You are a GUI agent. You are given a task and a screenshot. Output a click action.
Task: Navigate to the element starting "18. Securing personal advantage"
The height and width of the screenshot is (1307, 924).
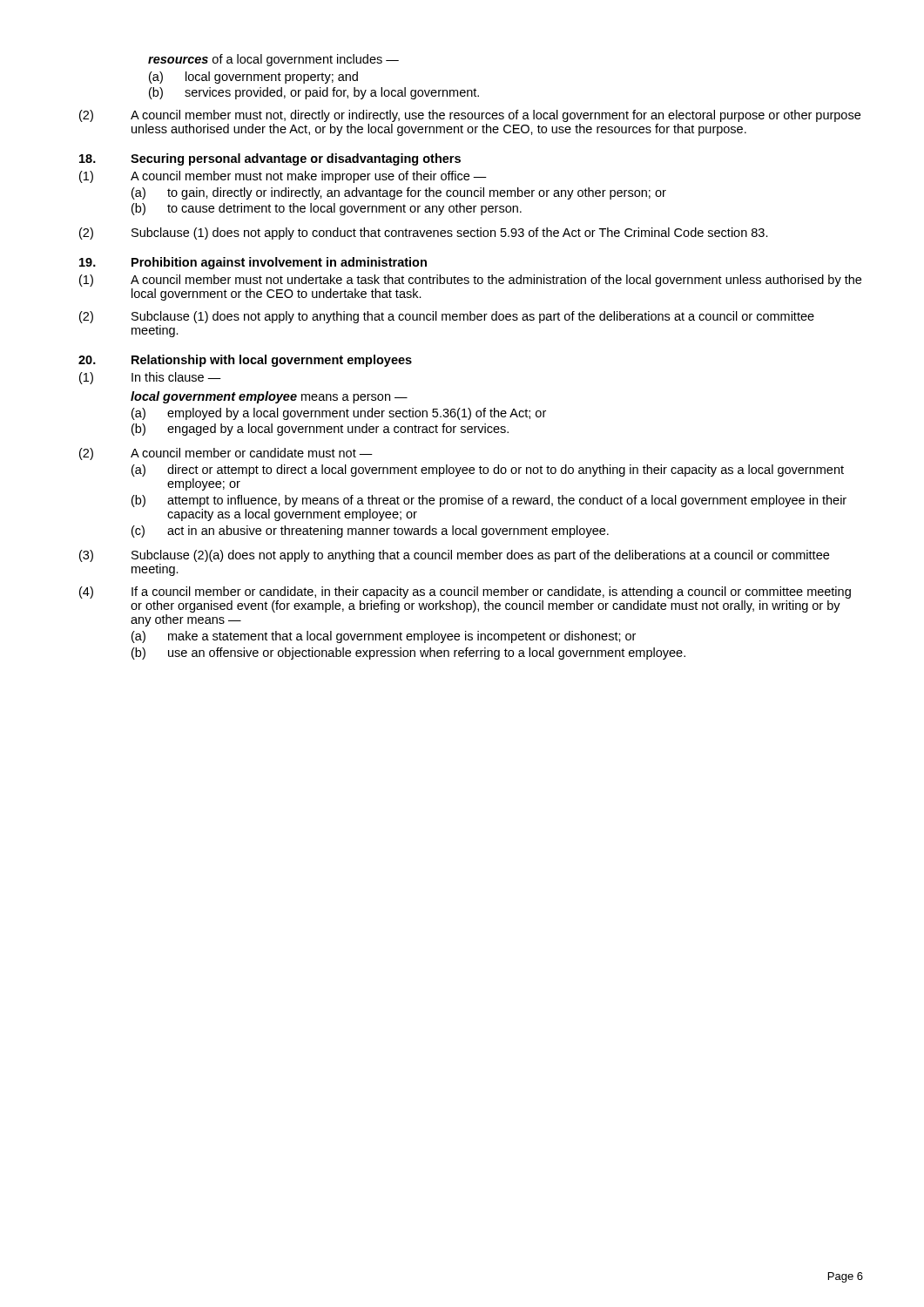[270, 159]
